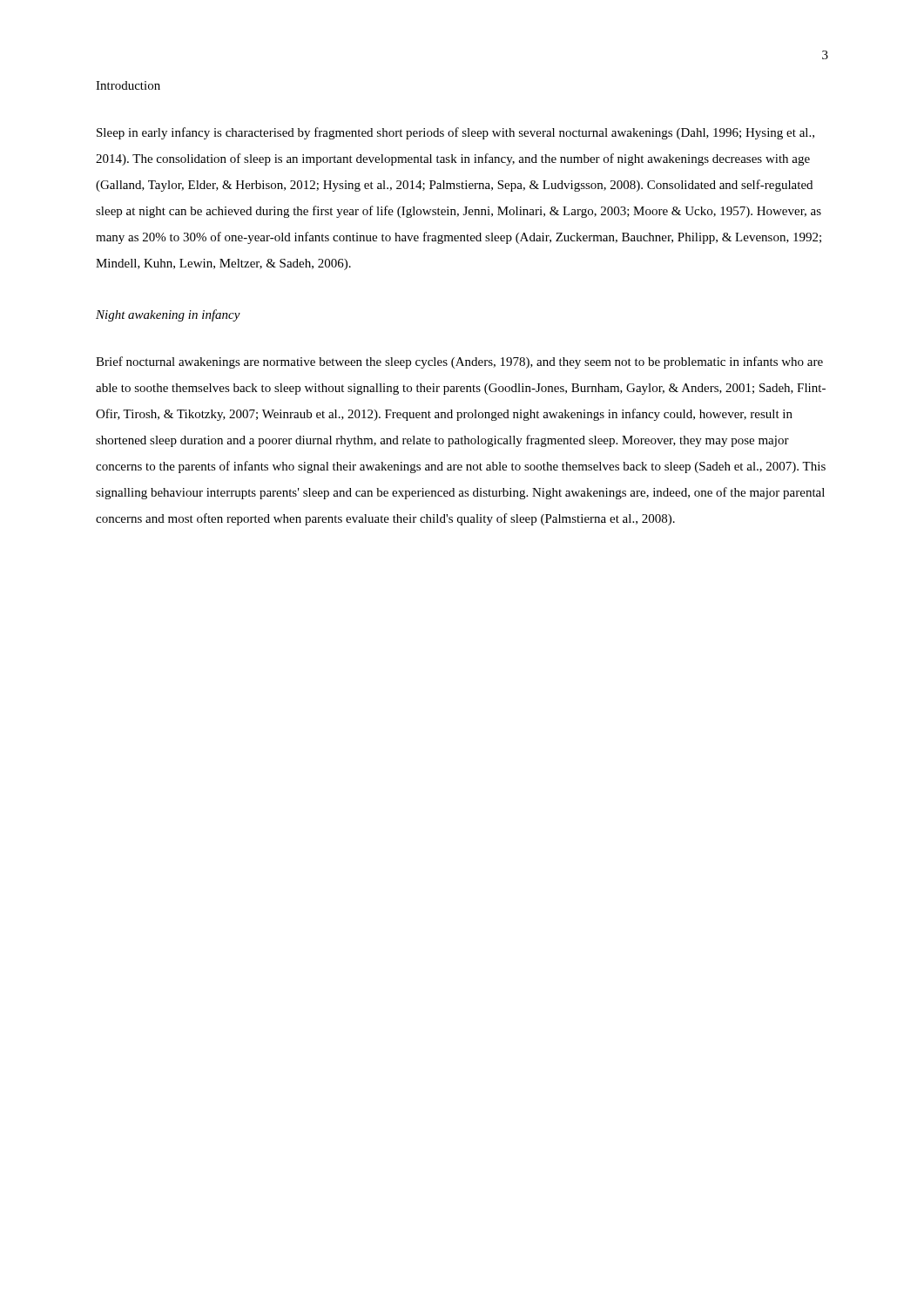This screenshot has height=1307, width=924.
Task: Point to the element starting "Sleep in early infancy is characterised by fragmented"
Action: pyautogui.click(x=459, y=198)
